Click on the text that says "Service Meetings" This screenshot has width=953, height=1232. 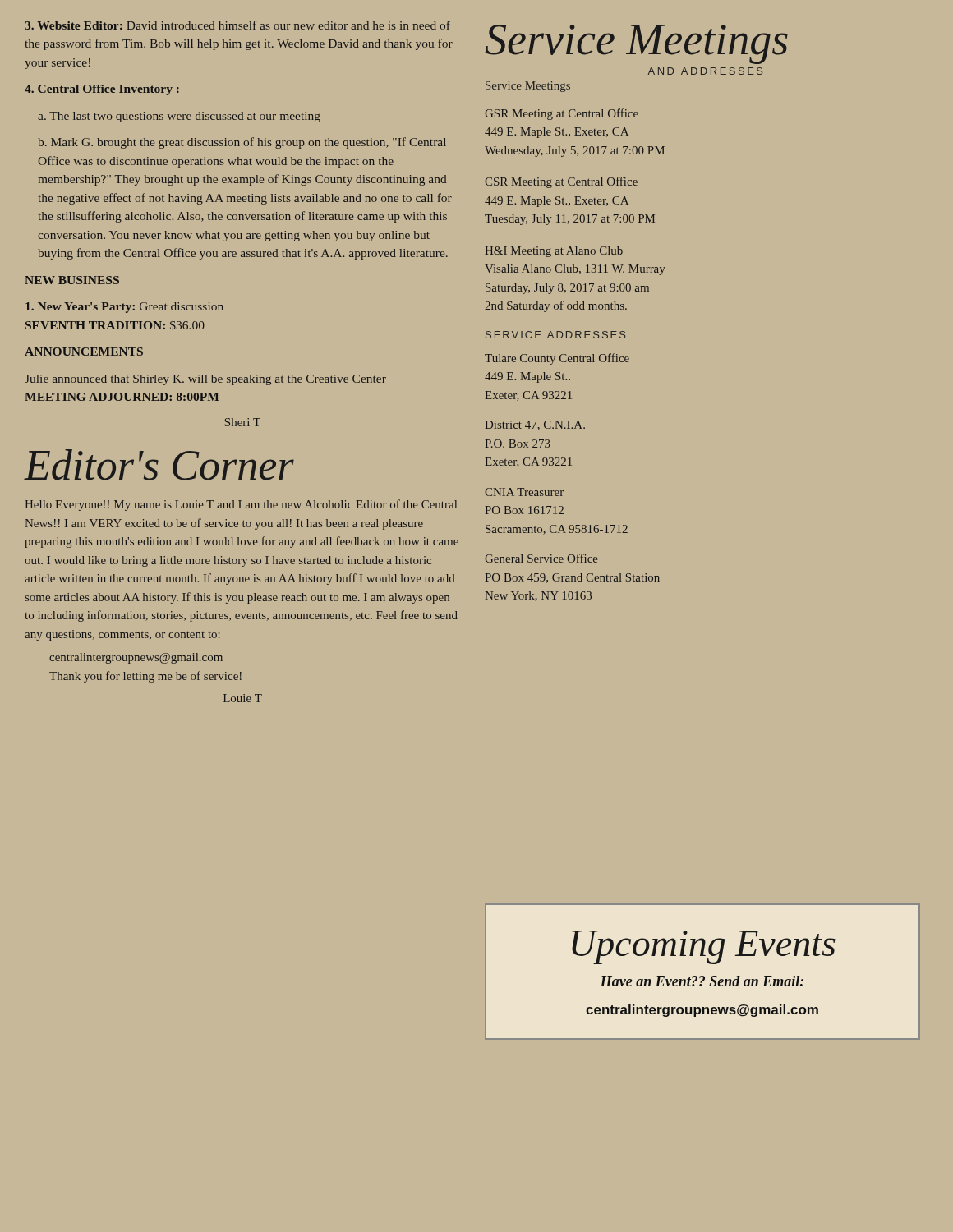pos(528,85)
